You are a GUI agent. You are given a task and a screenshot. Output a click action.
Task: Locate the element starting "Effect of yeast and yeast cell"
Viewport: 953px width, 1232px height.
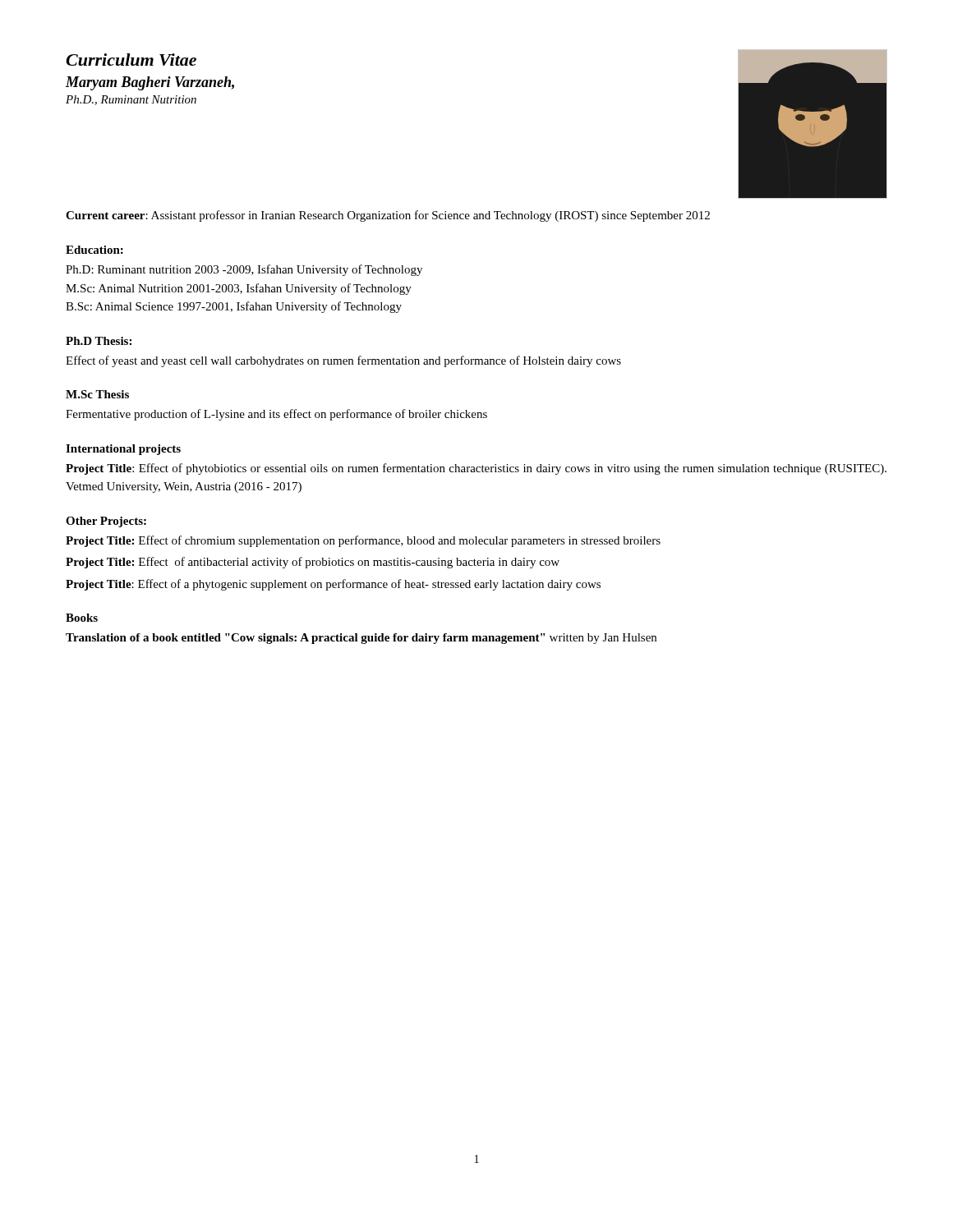coord(343,360)
